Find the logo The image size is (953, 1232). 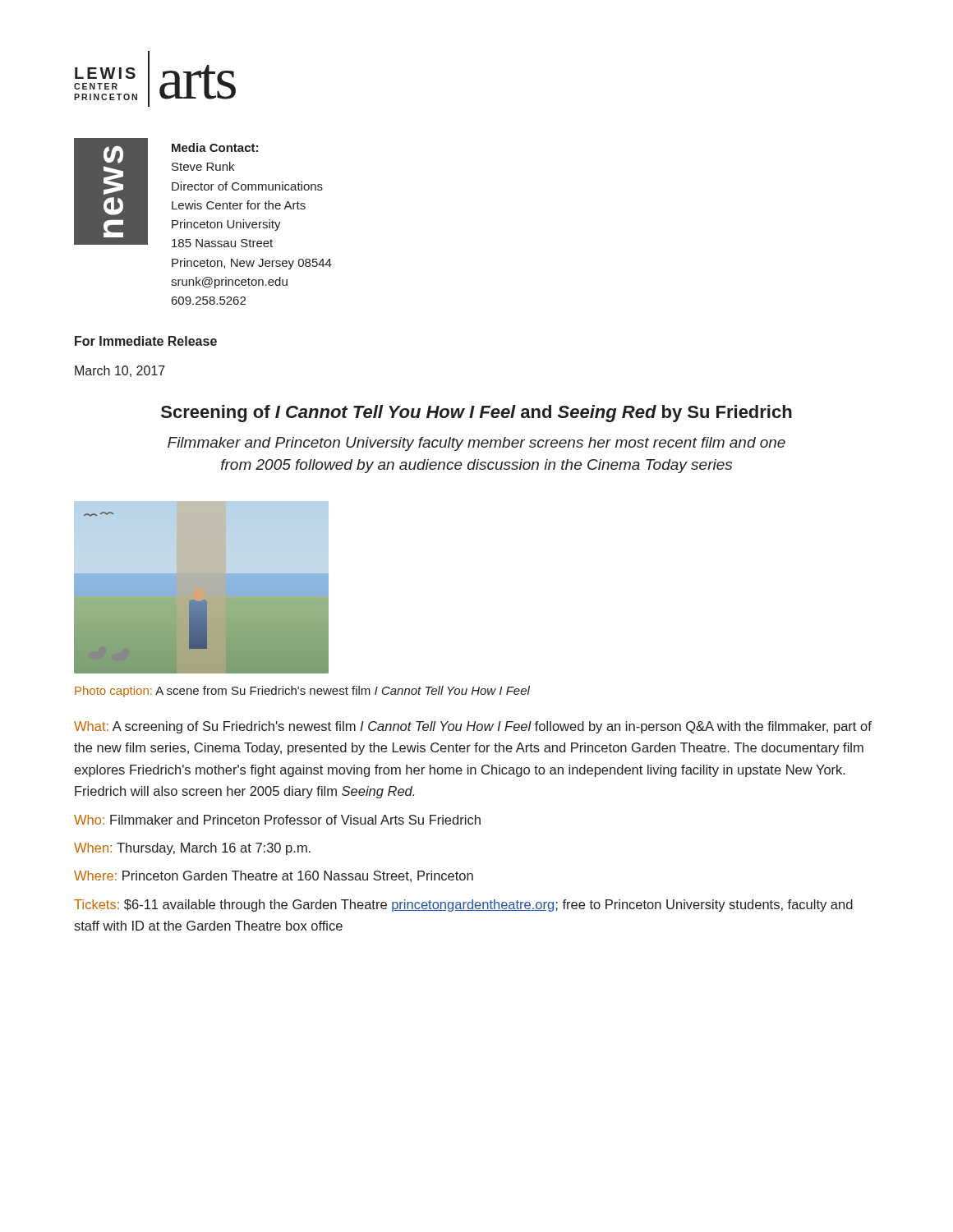155,79
